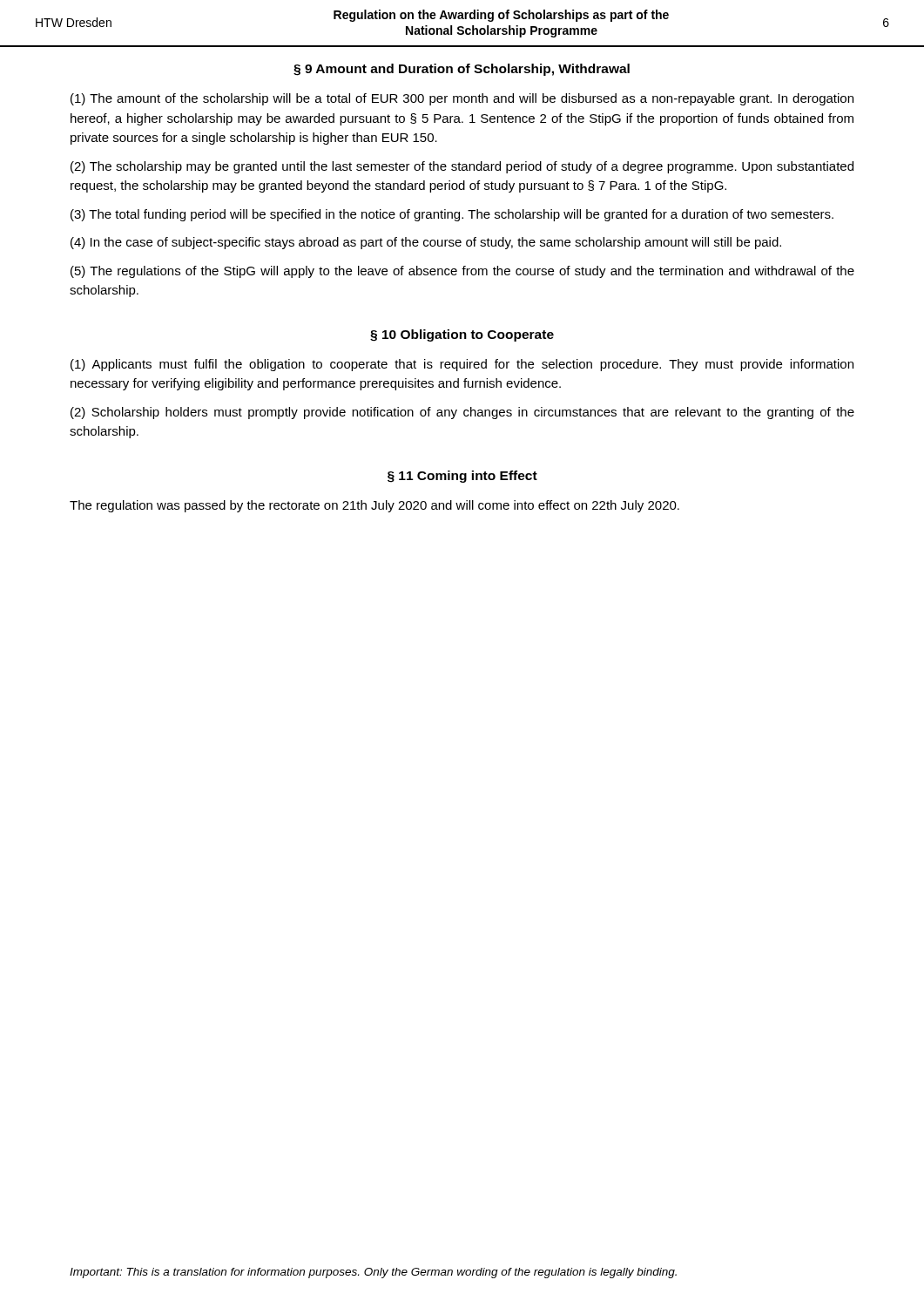Select the text block containing "(1) Applicants must"
Image resolution: width=924 pixels, height=1307 pixels.
point(462,373)
